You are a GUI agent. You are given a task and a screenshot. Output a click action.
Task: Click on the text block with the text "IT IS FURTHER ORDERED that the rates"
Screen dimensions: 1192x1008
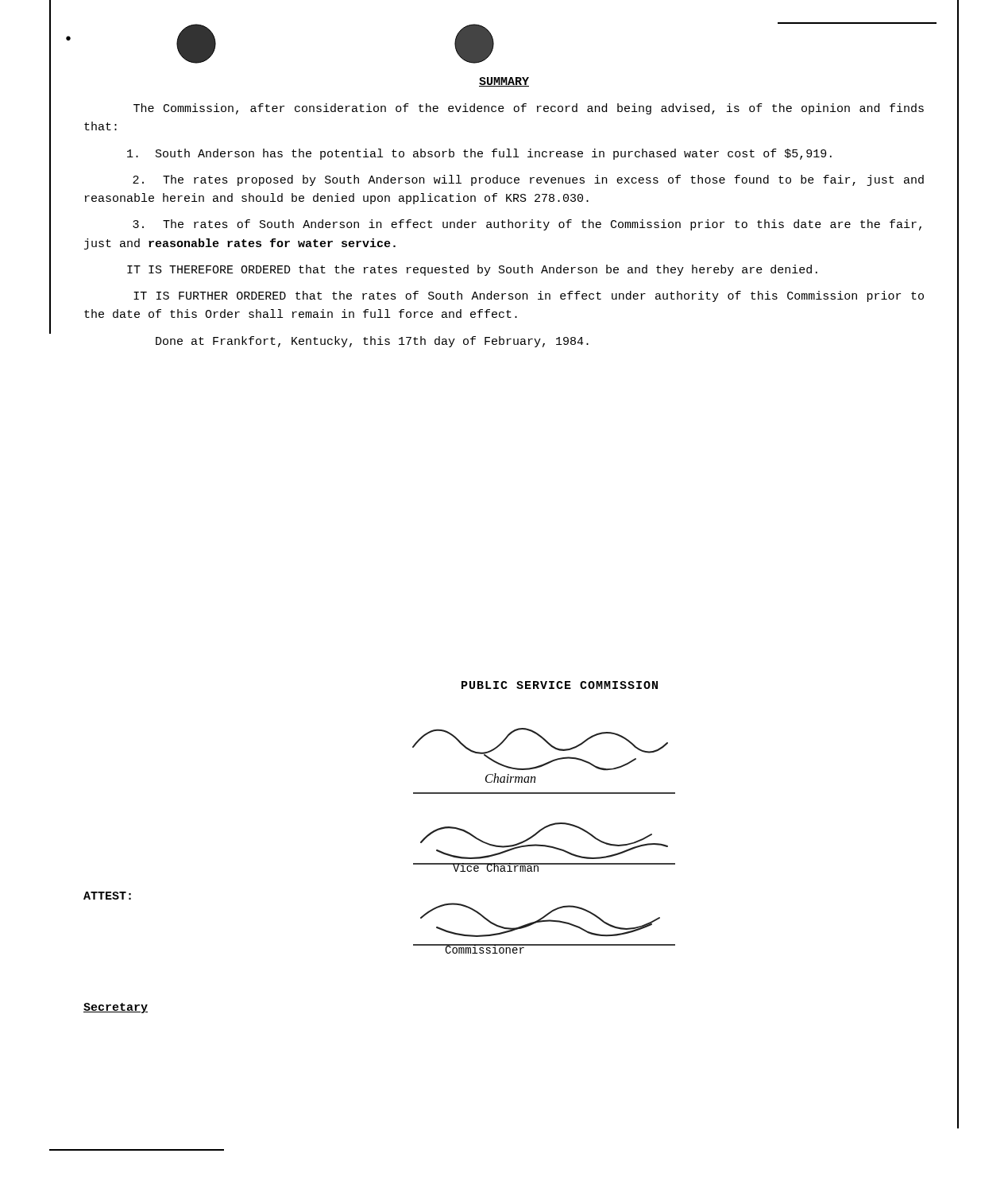tap(504, 306)
